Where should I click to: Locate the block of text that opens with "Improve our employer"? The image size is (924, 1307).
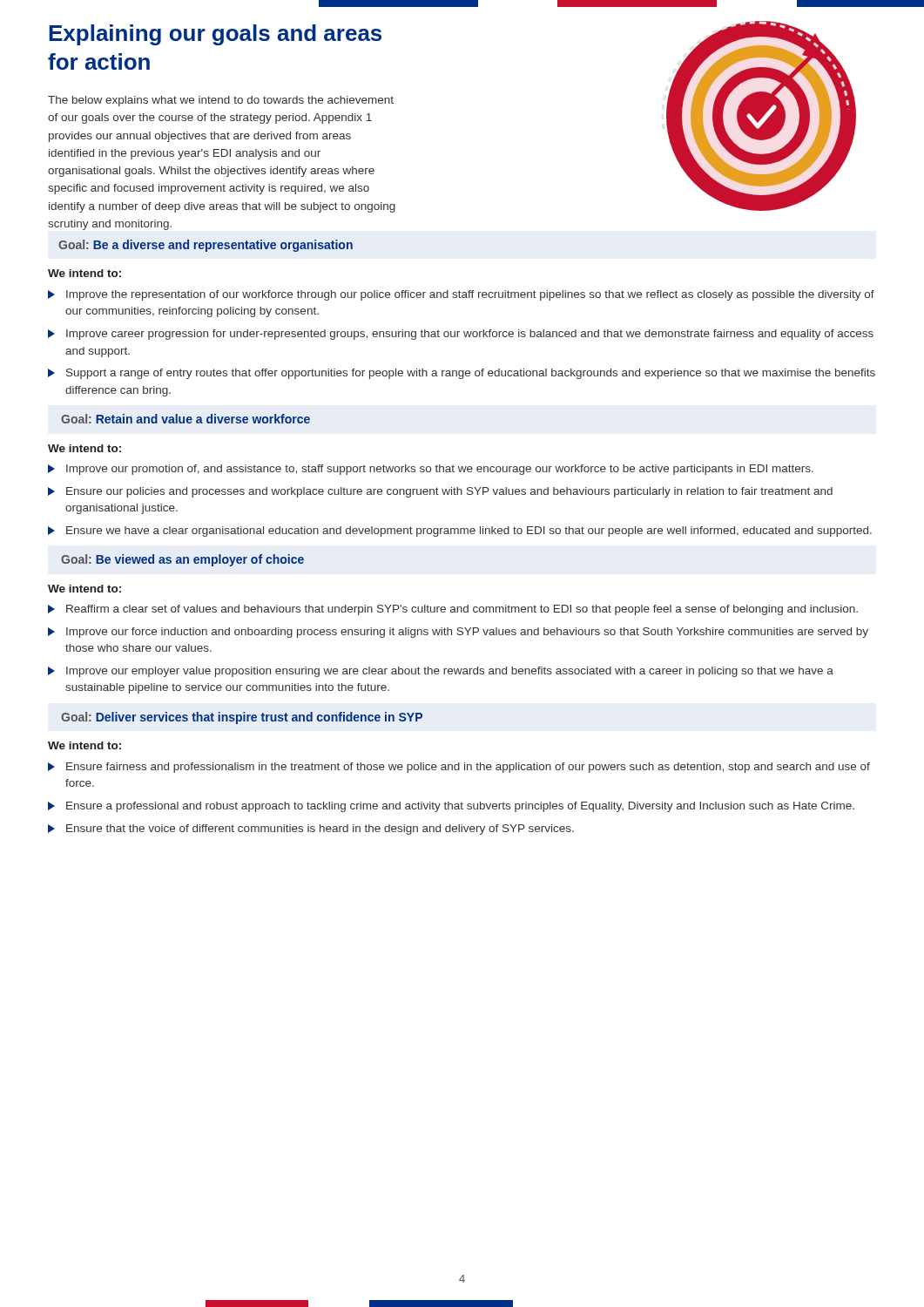[x=449, y=679]
